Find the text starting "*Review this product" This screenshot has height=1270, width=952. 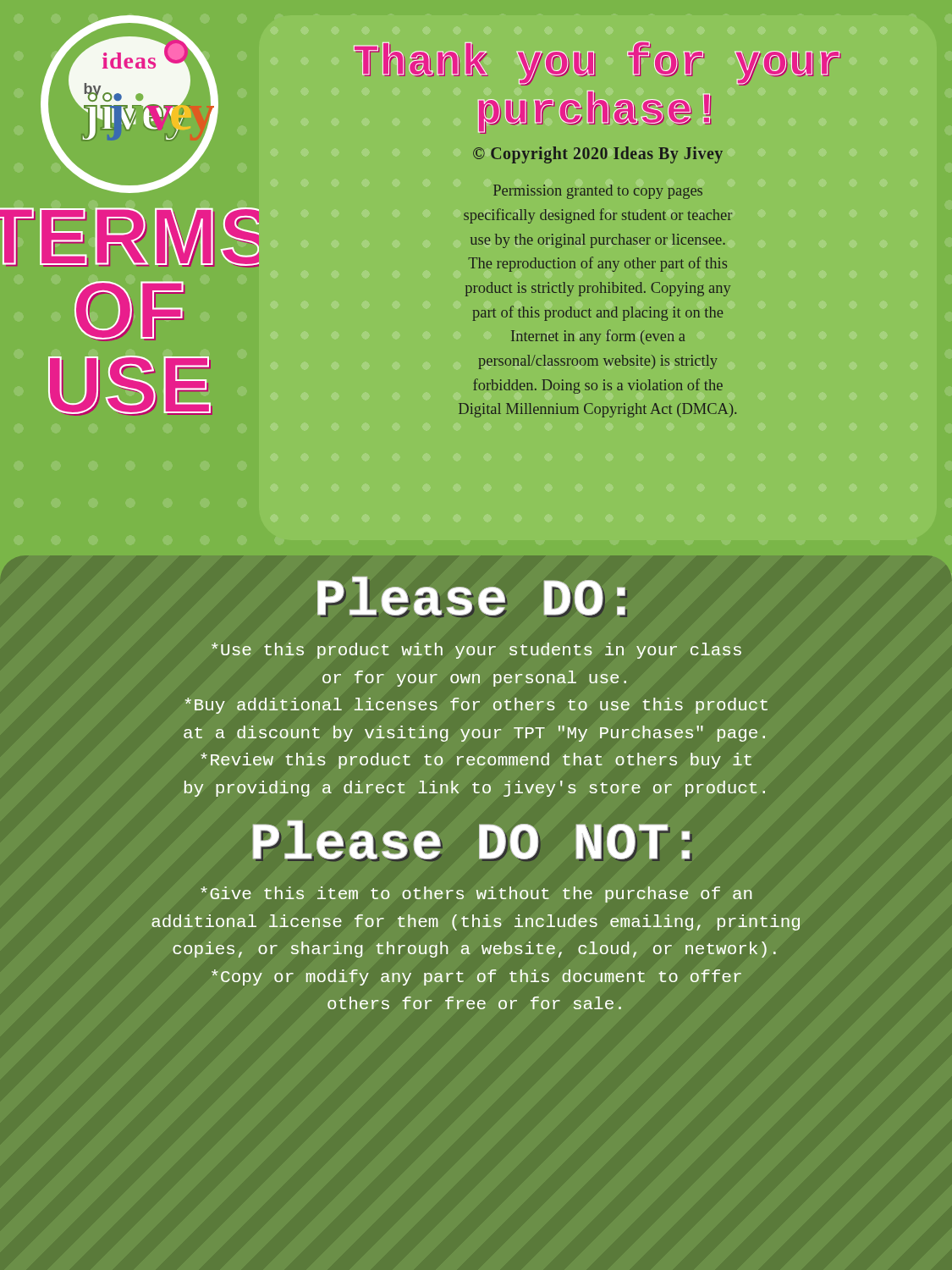tap(476, 775)
